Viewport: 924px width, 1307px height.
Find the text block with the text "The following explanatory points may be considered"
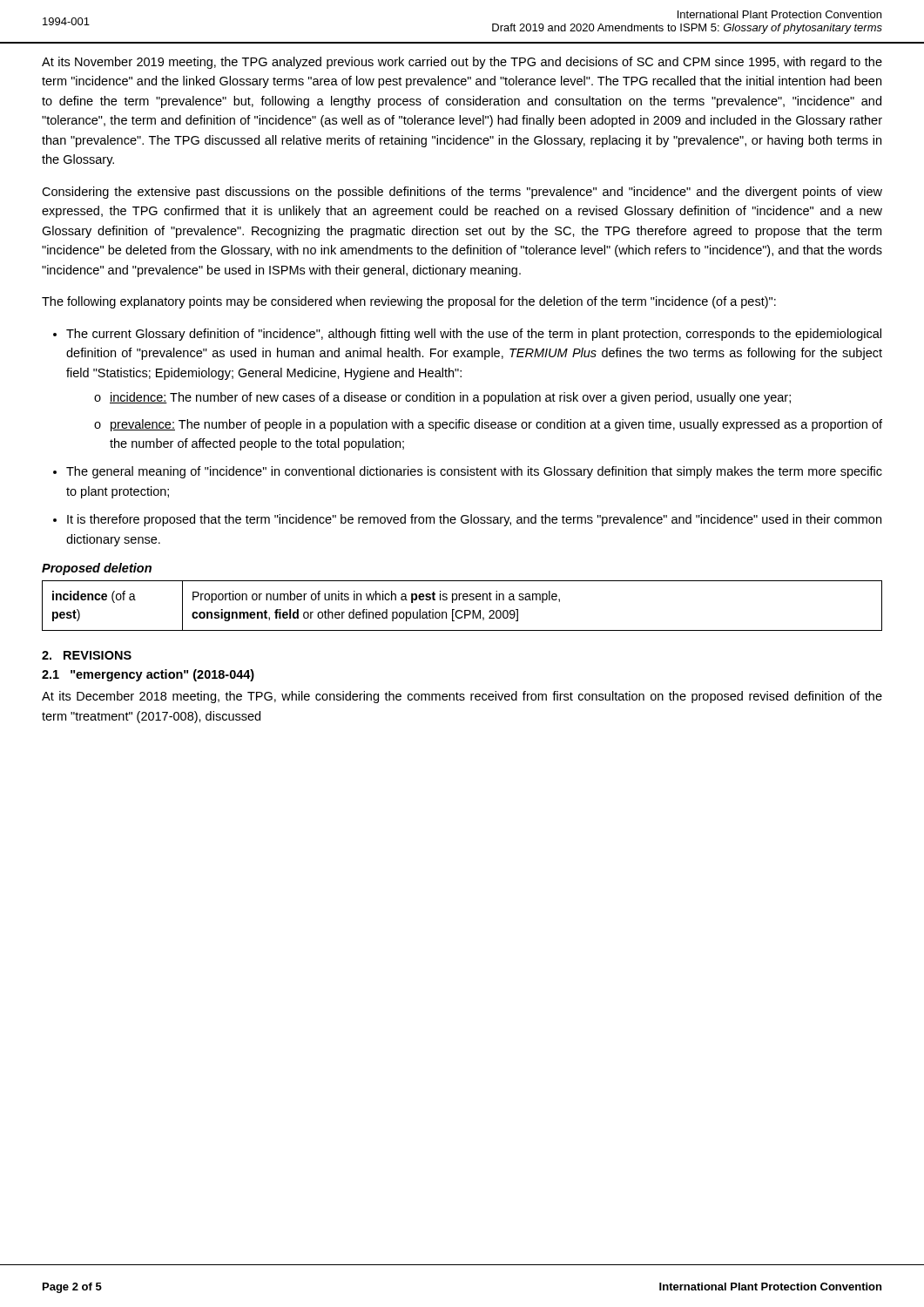tap(409, 302)
